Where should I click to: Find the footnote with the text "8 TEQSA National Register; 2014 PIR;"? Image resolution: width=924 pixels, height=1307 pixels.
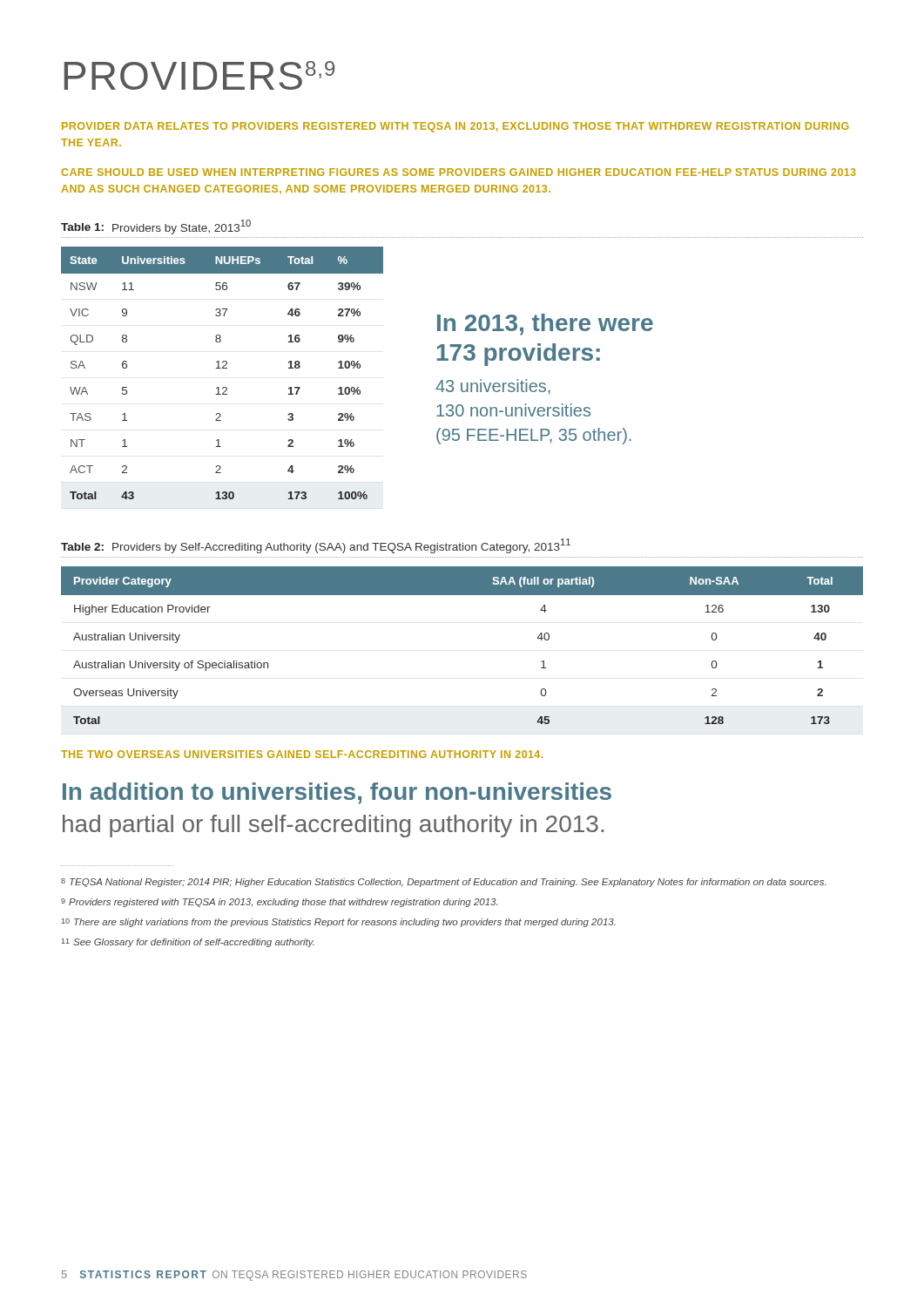pos(444,882)
